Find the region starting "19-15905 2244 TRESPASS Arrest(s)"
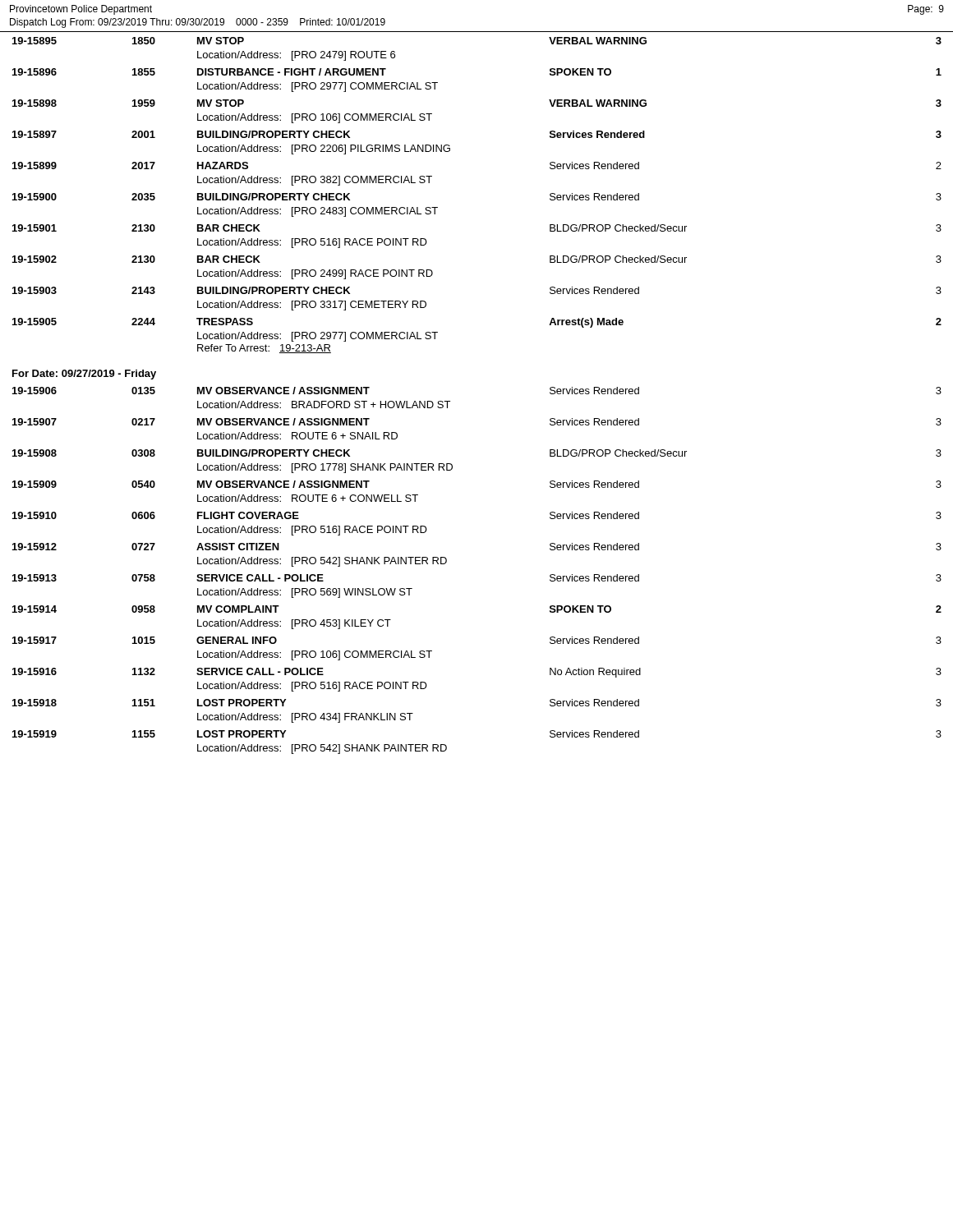Screen dimensions: 1232x953 tap(34, 323)
